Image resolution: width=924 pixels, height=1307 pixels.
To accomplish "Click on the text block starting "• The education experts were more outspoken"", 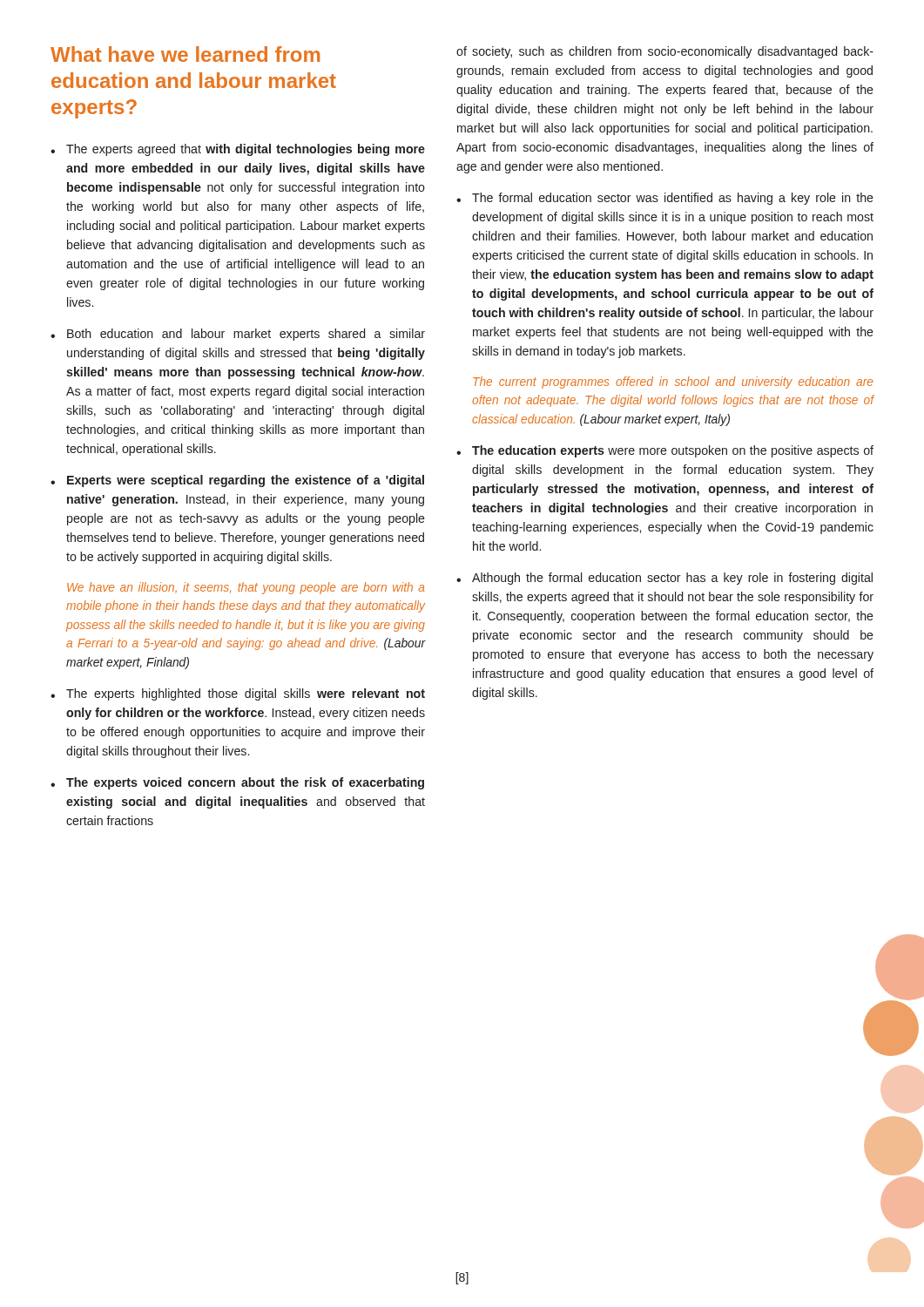I will pos(665,498).
